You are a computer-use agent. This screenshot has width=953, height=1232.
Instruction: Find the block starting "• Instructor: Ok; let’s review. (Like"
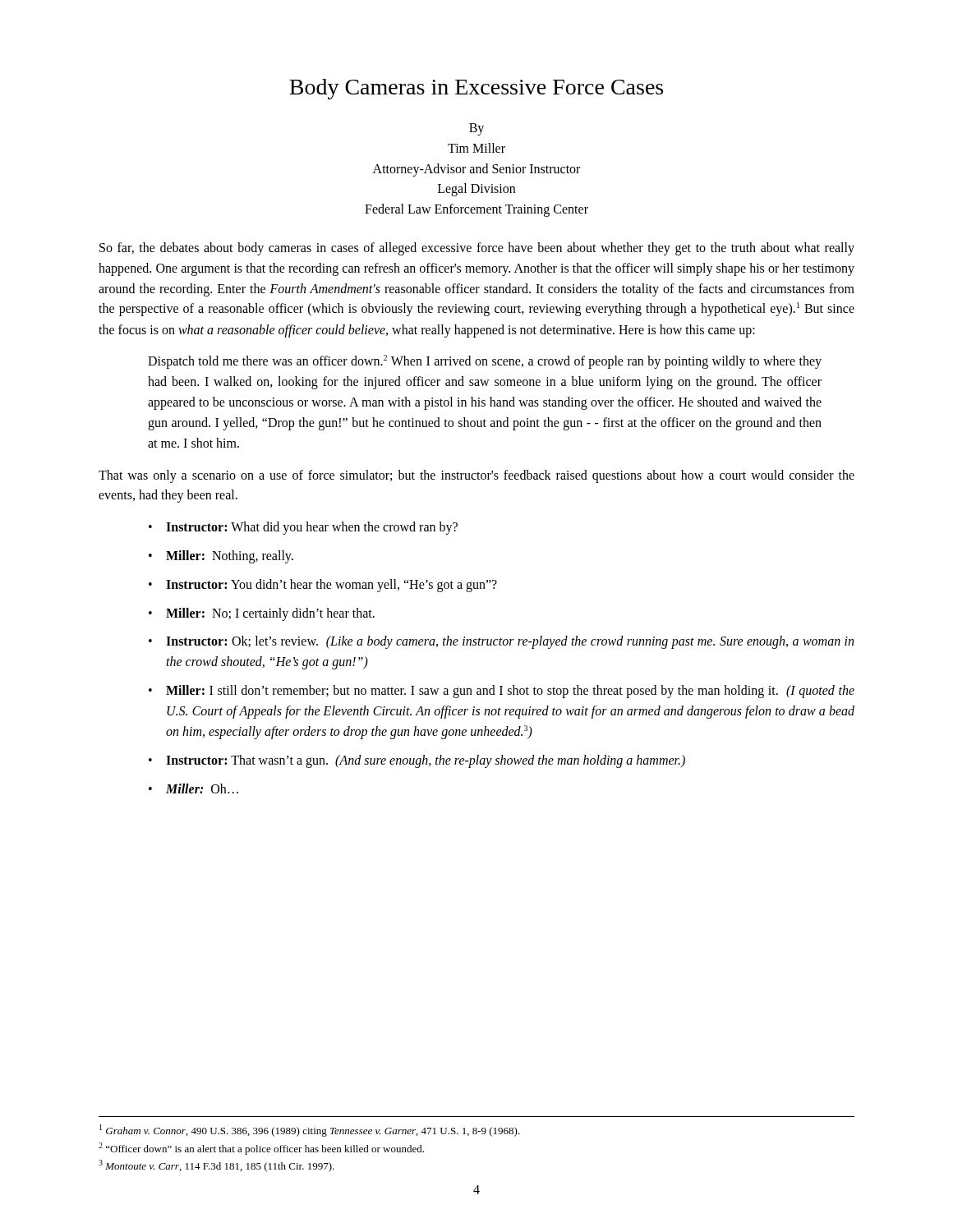pyautogui.click(x=501, y=652)
